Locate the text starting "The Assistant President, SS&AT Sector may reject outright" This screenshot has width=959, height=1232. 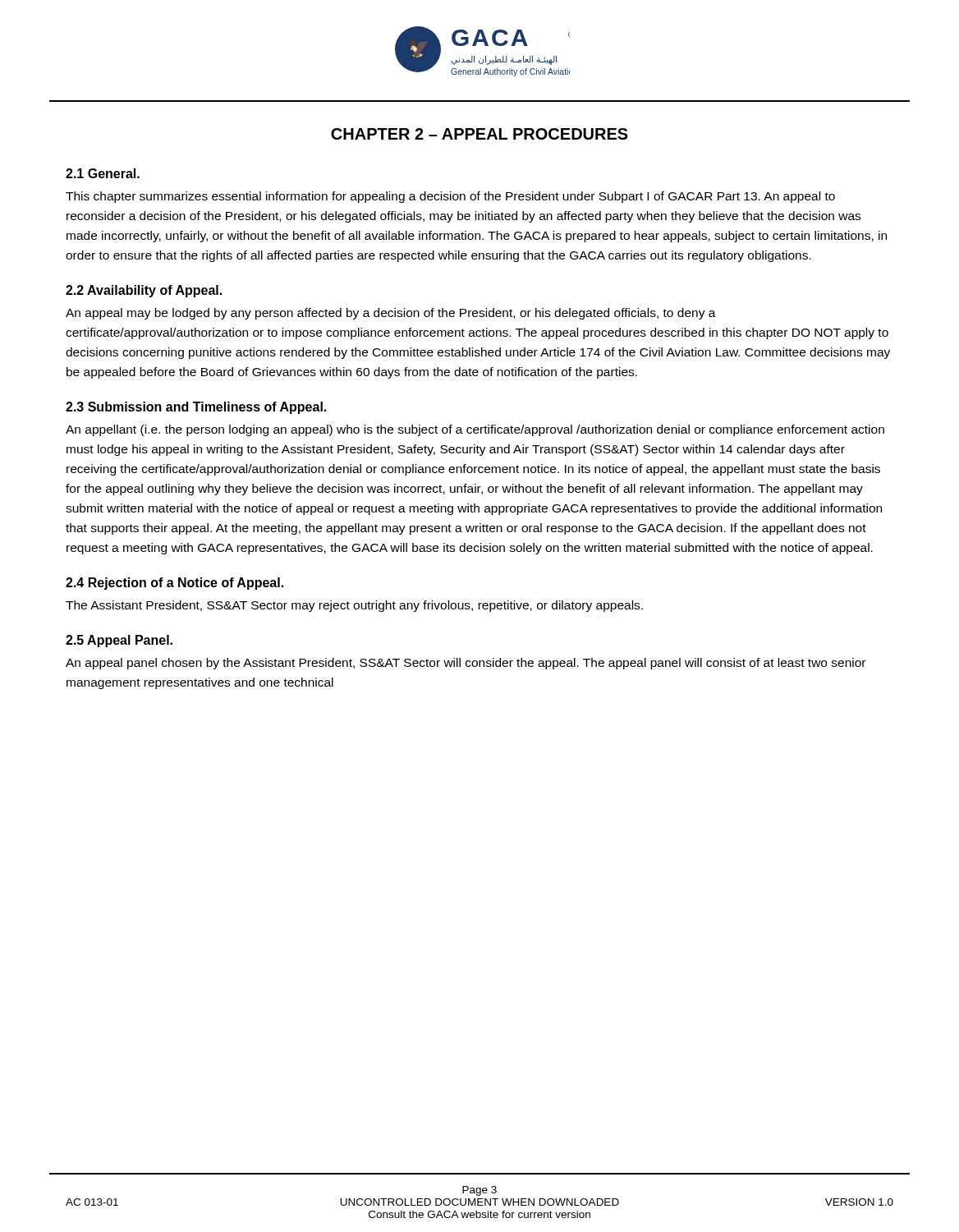click(x=355, y=605)
